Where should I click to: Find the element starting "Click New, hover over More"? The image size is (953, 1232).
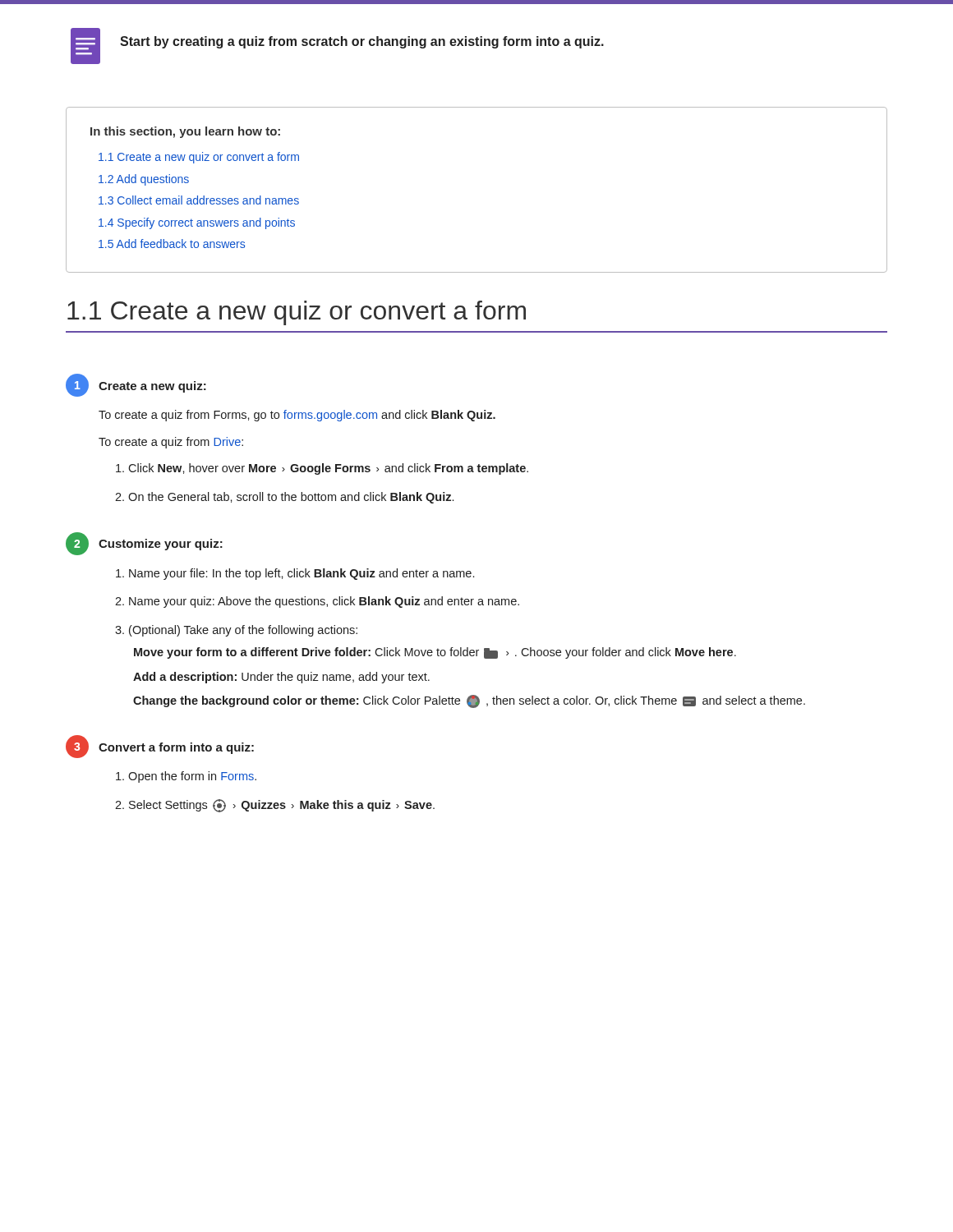point(322,468)
